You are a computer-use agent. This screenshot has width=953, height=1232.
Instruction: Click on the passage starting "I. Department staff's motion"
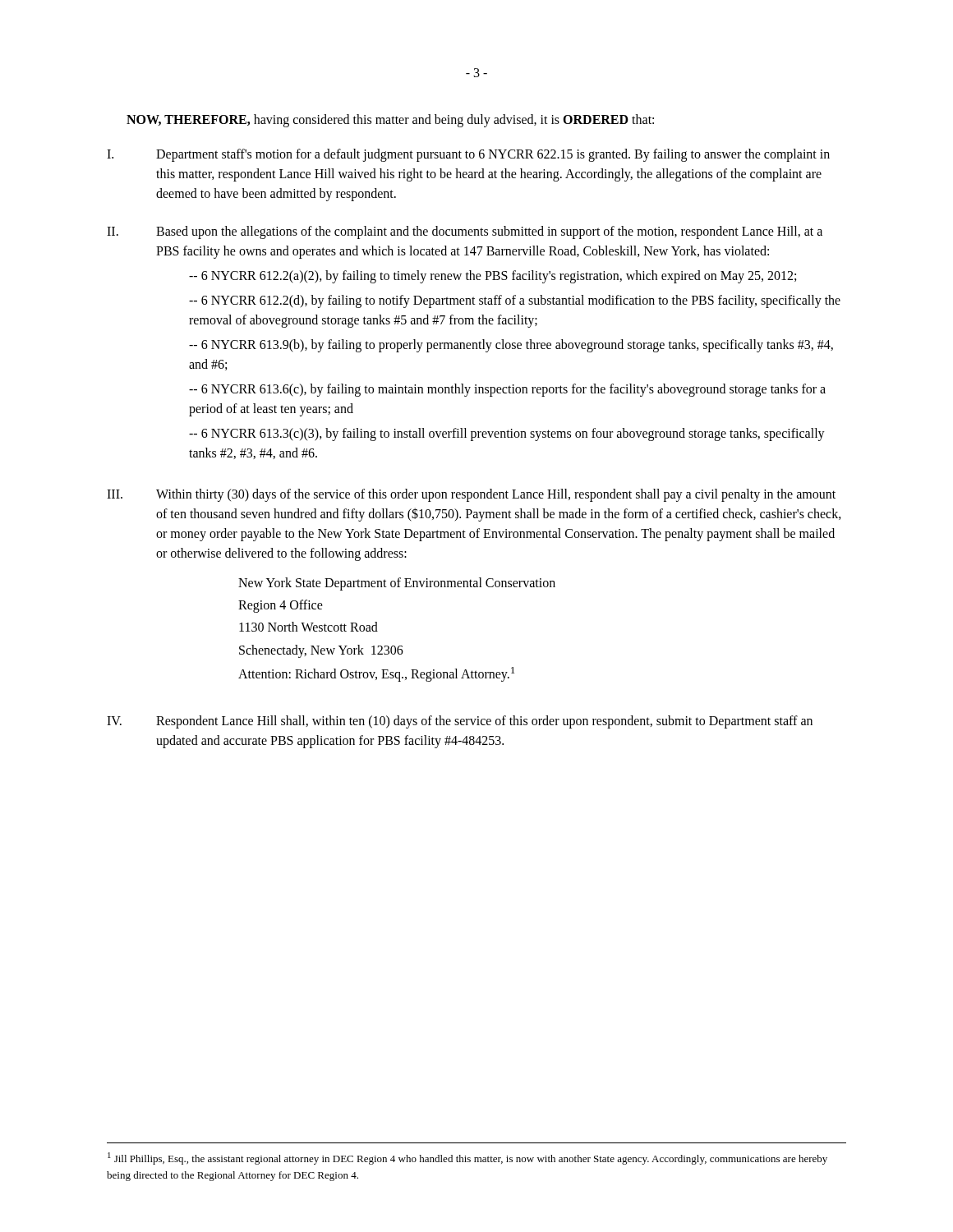point(476,174)
